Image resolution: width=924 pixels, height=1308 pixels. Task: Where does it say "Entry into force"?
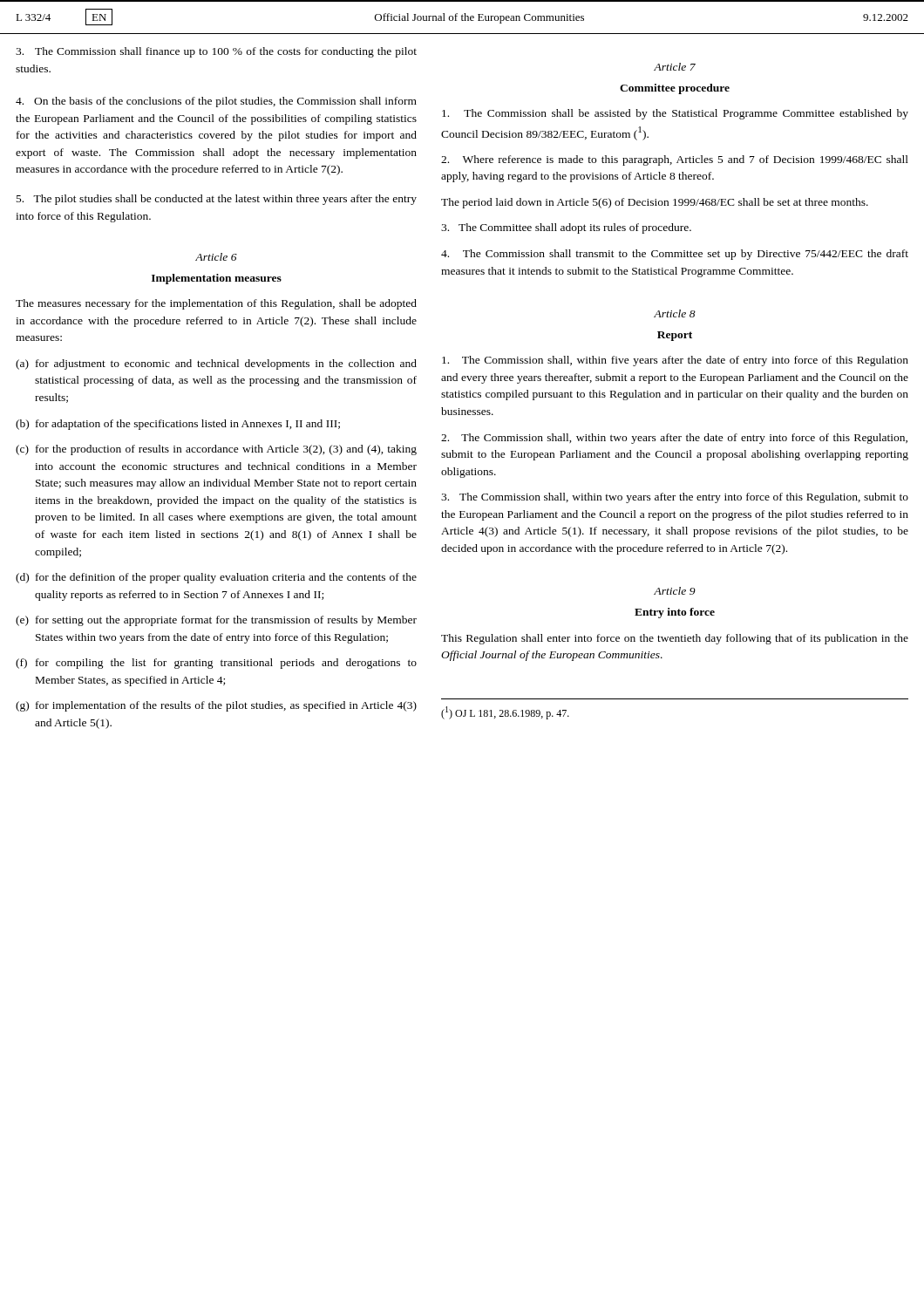675,612
